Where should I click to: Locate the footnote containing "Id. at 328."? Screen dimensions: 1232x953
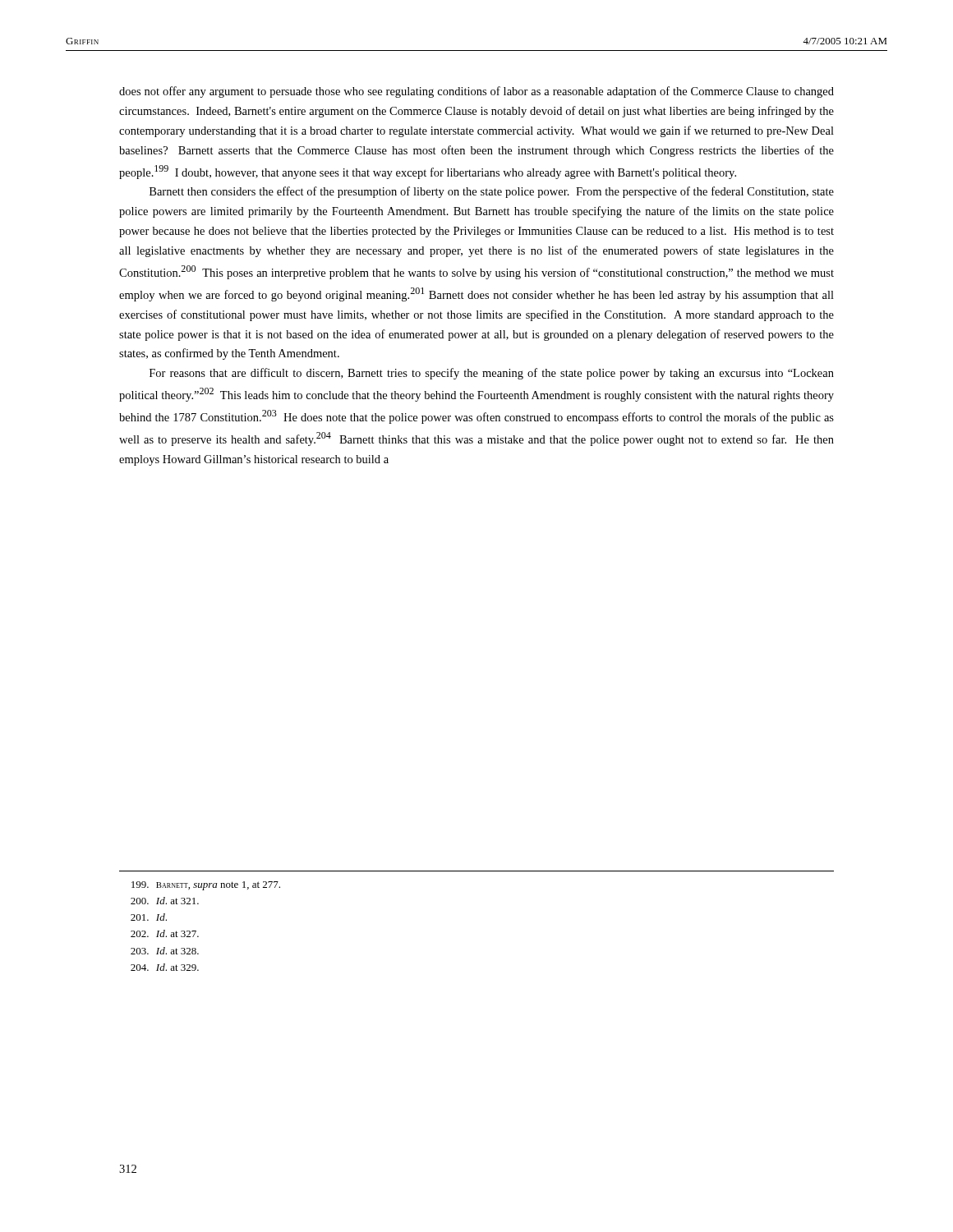pos(165,951)
